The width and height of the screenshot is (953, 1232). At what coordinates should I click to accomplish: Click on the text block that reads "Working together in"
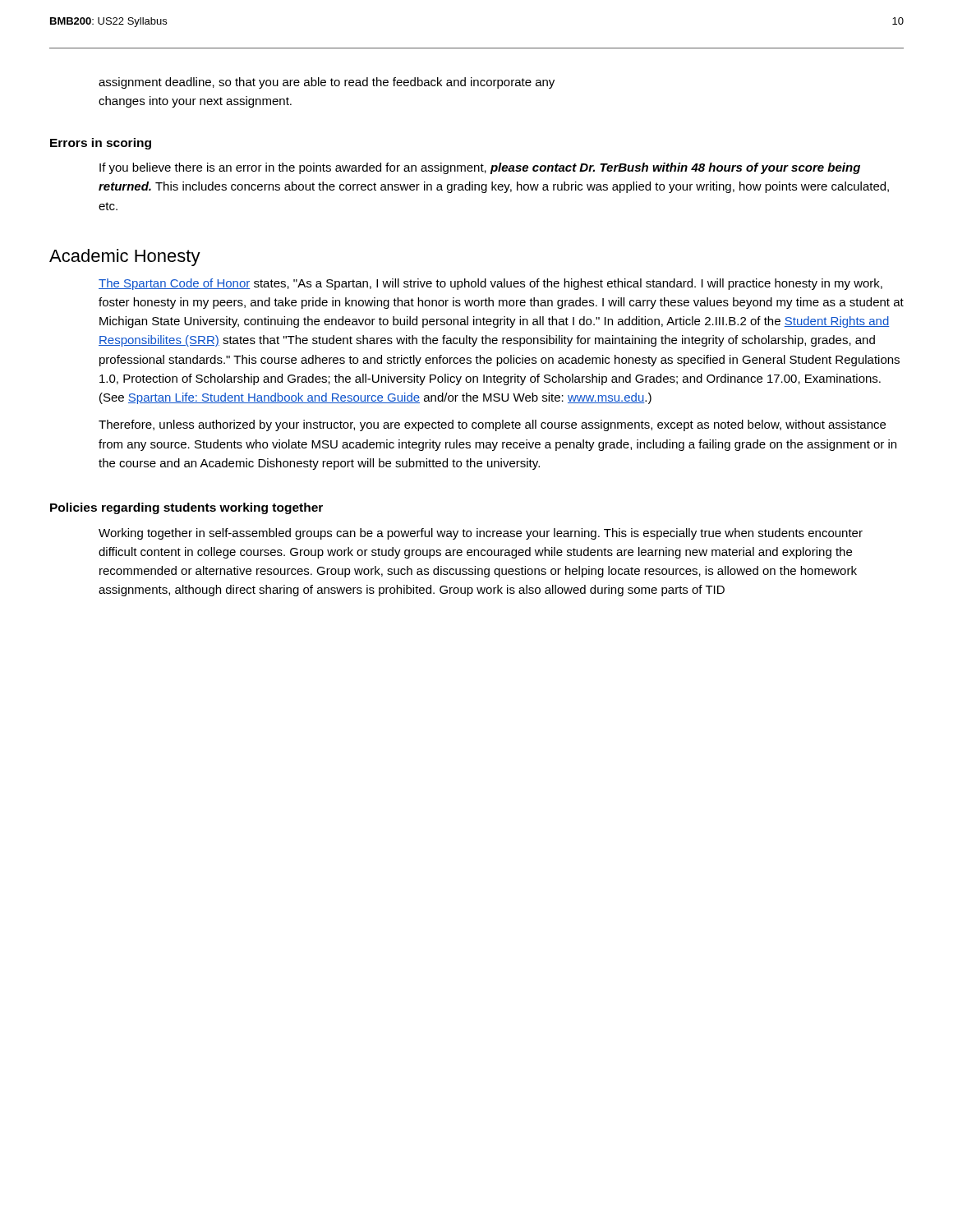click(481, 561)
